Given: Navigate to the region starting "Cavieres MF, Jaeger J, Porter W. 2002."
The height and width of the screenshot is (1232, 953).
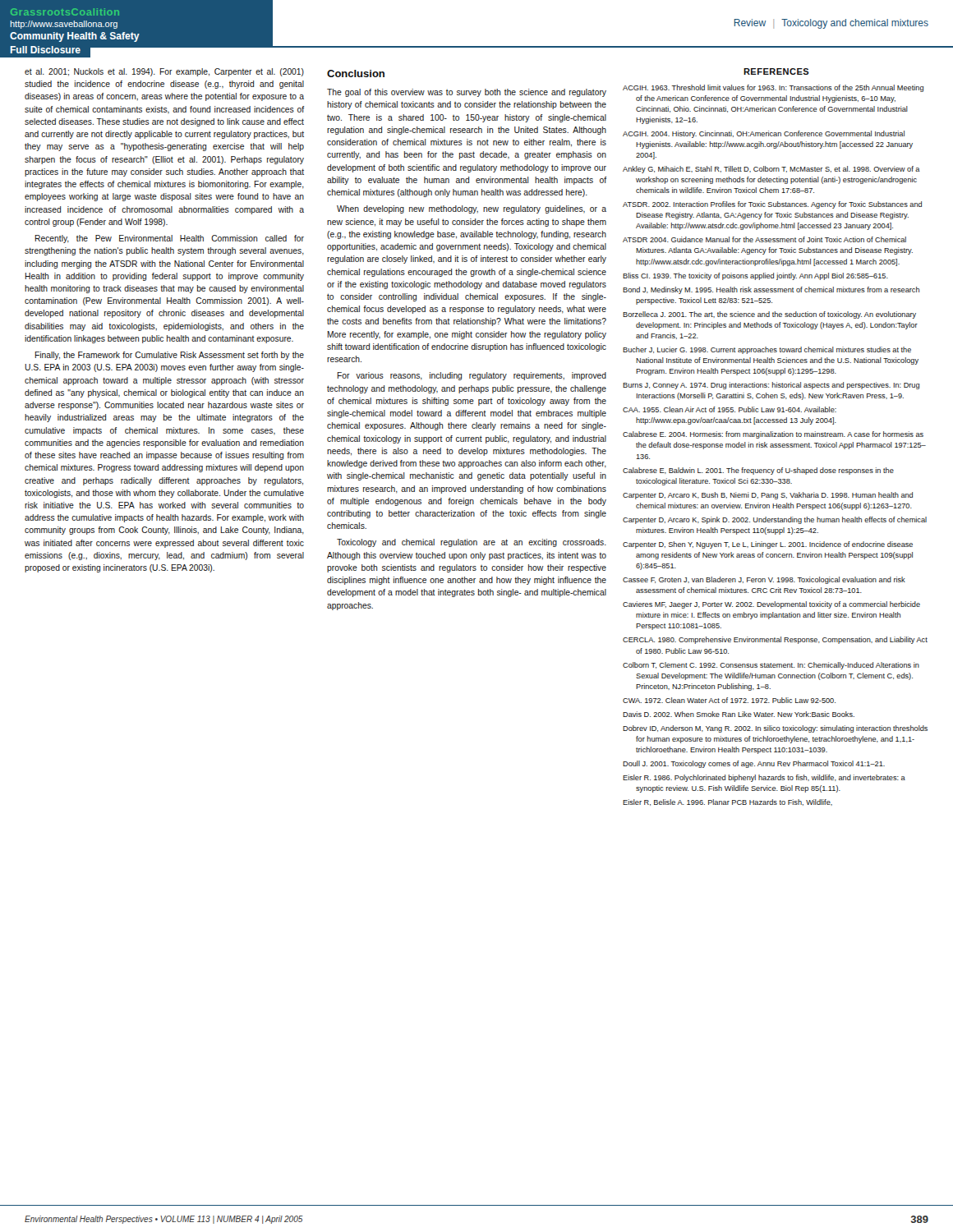Looking at the screenshot, I should pyautogui.click(x=771, y=615).
